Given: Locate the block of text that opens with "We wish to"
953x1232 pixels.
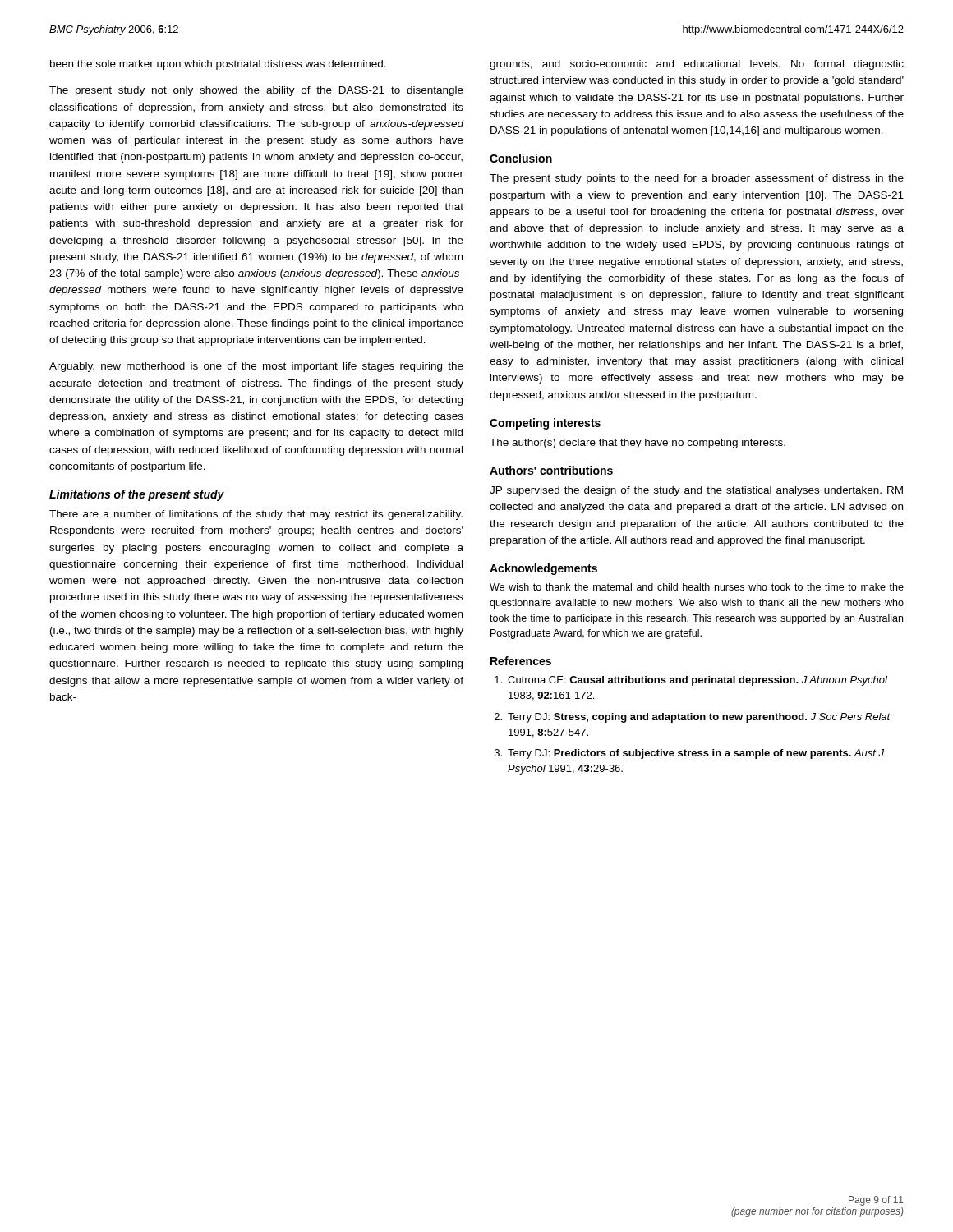Looking at the screenshot, I should coord(697,611).
